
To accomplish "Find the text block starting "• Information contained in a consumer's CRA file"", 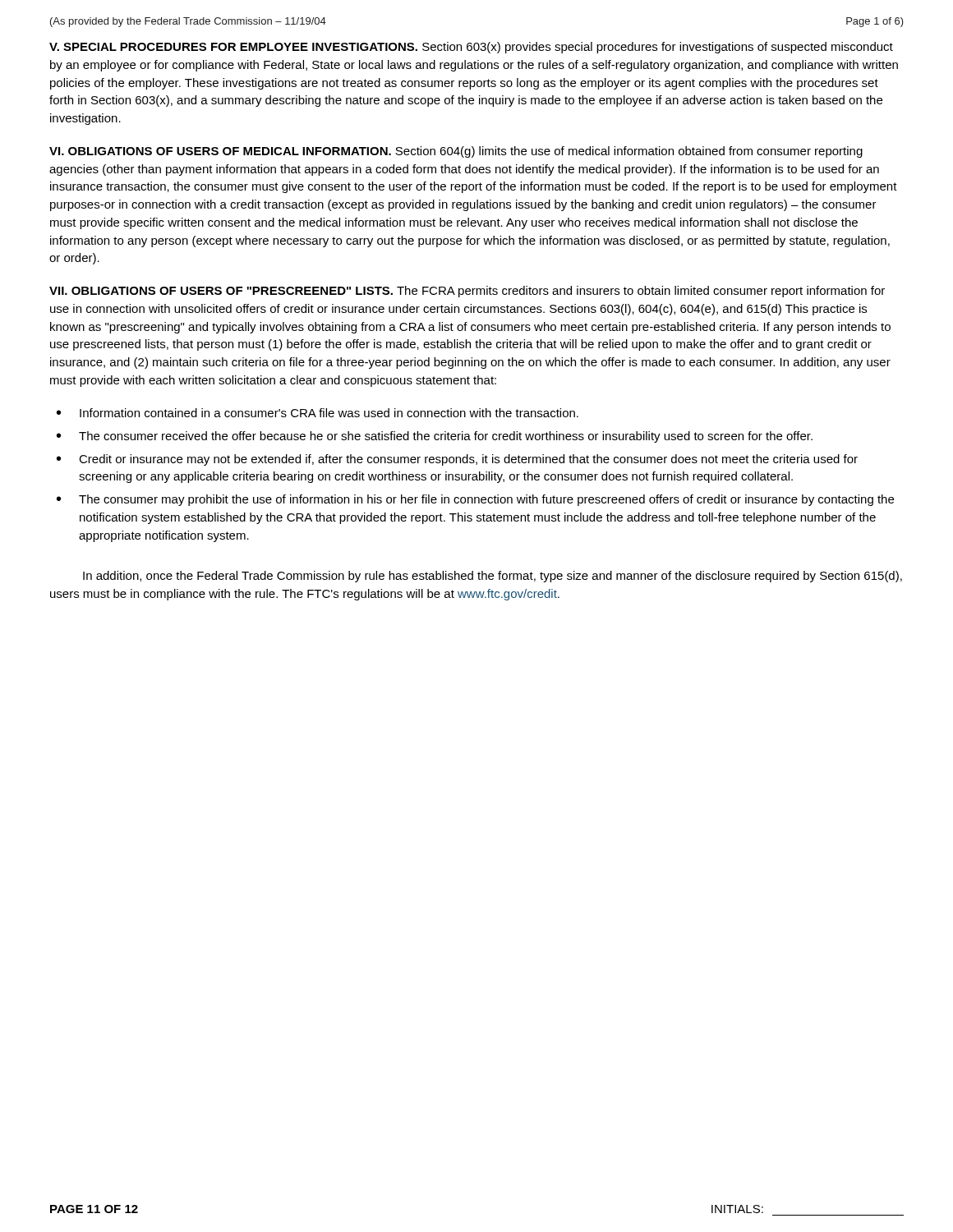I will tap(476, 413).
